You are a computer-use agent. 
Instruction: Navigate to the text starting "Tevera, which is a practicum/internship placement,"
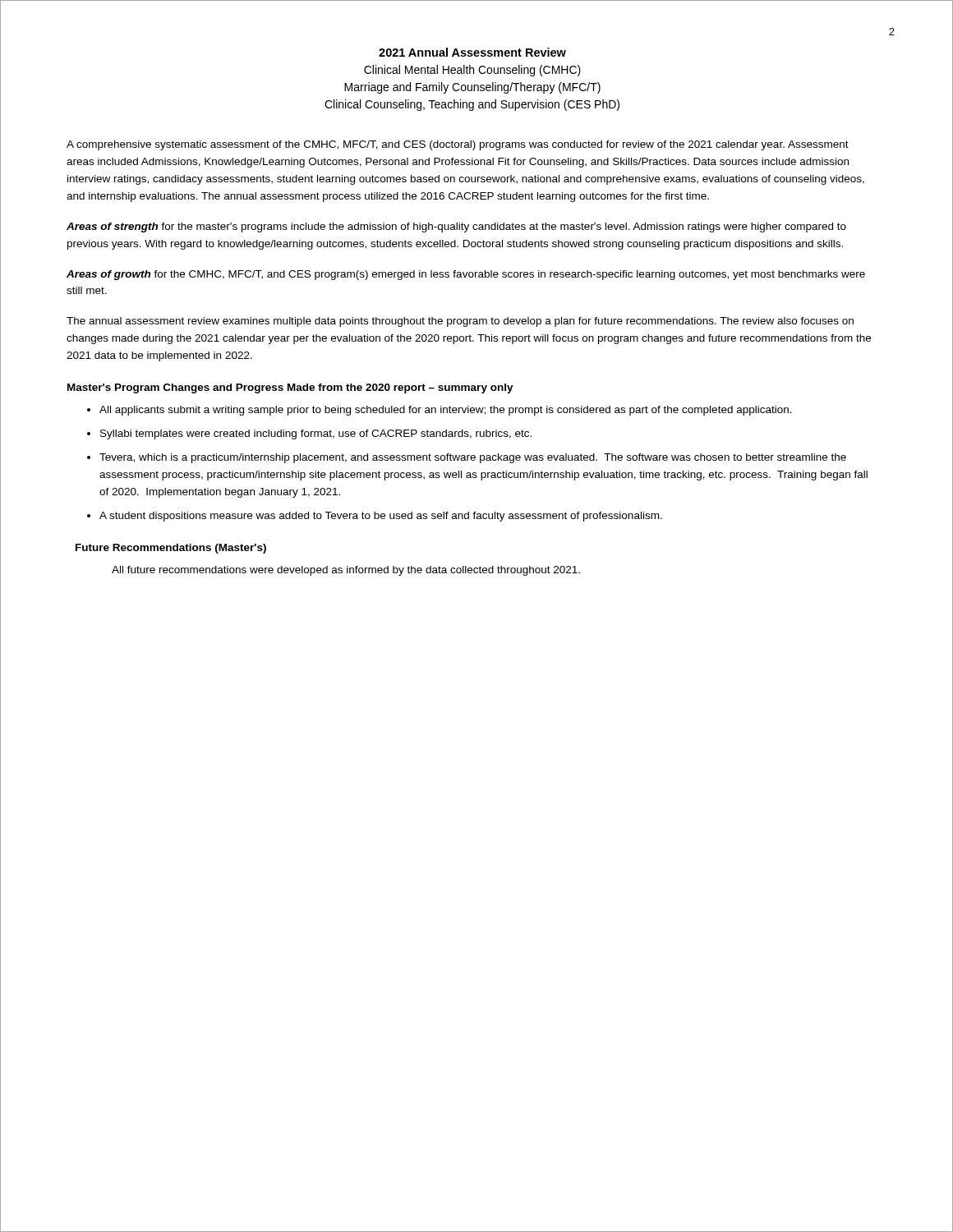484,474
